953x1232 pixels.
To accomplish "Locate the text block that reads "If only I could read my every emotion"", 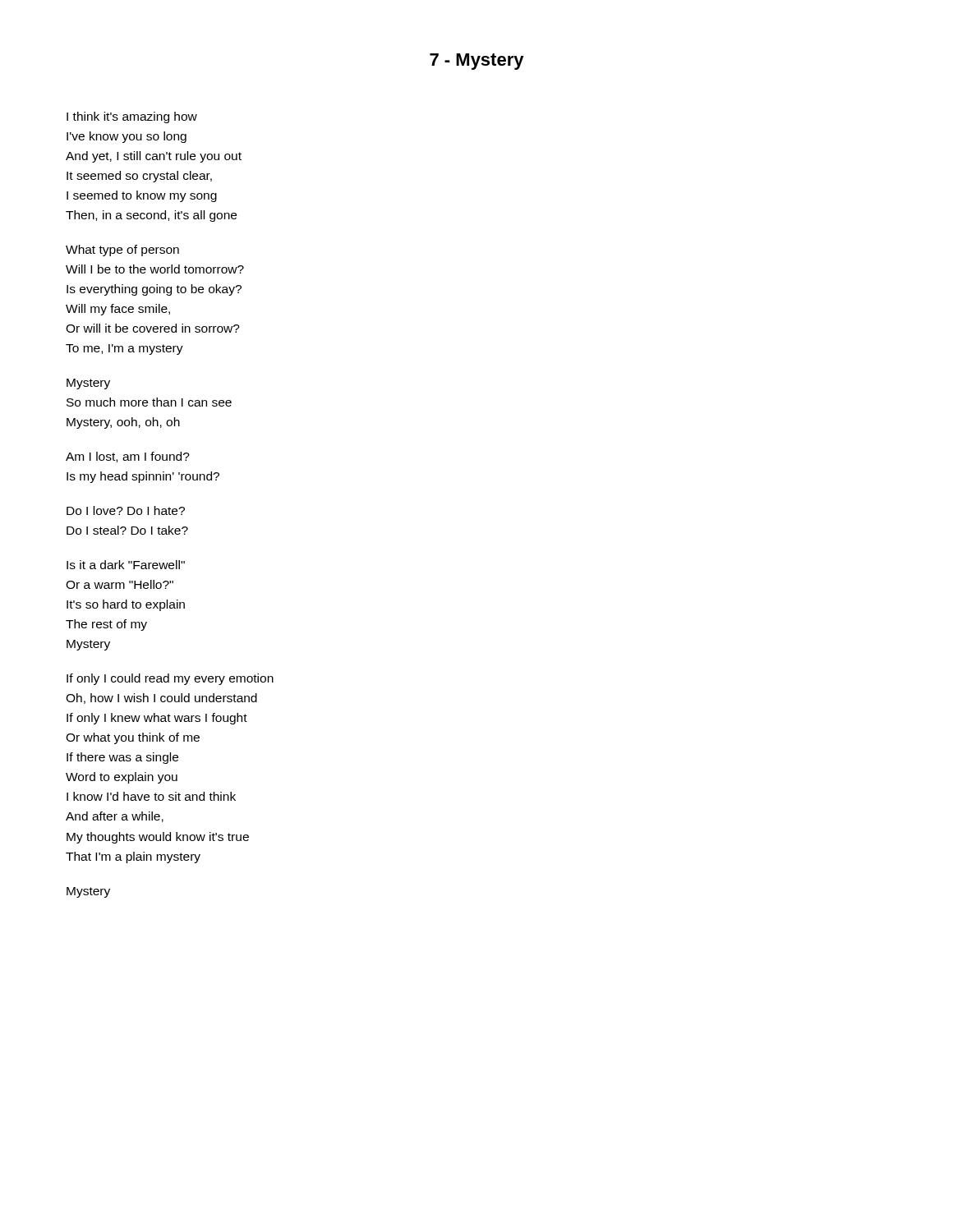I will point(170,767).
